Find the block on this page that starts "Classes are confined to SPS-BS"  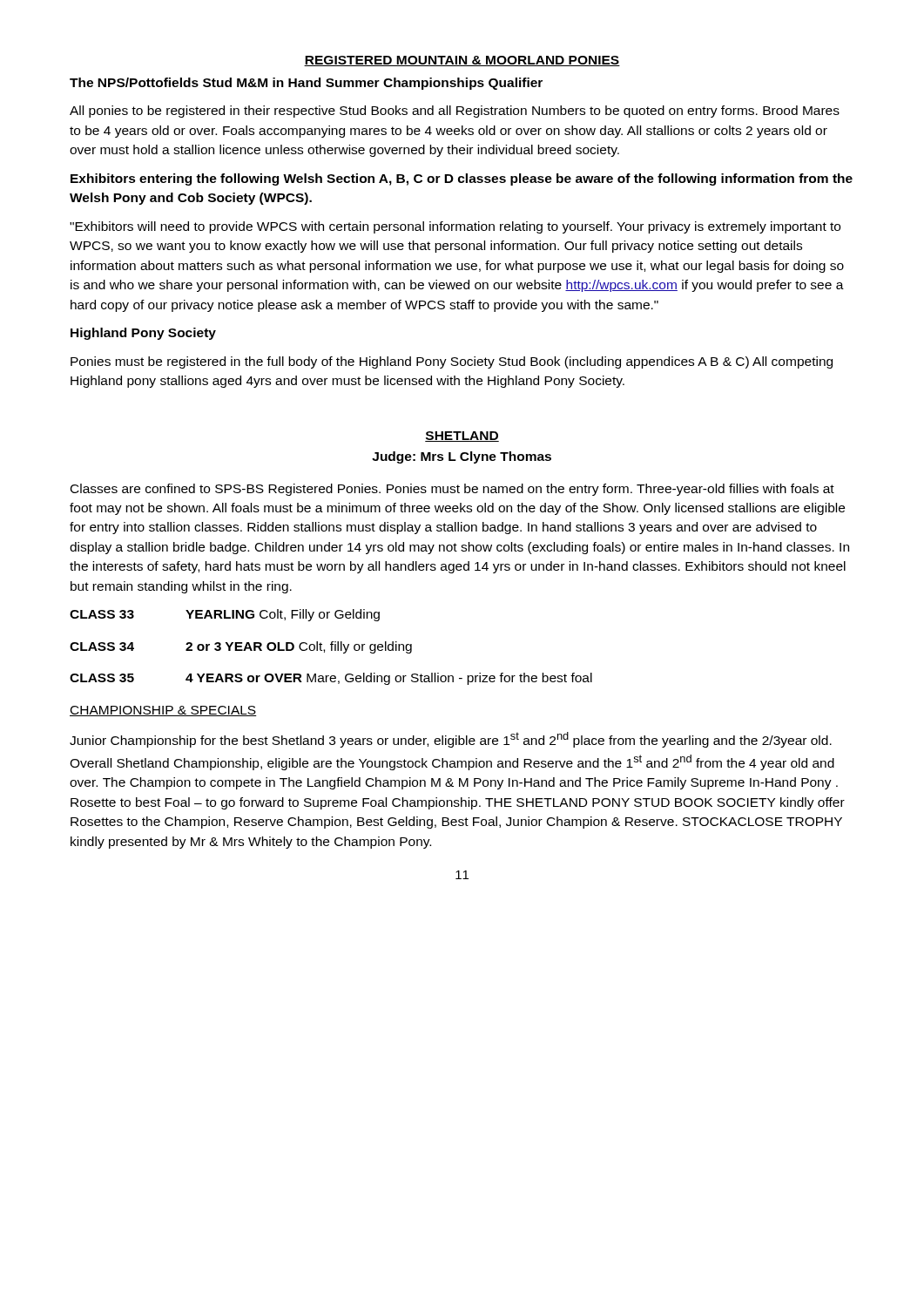[x=462, y=538]
